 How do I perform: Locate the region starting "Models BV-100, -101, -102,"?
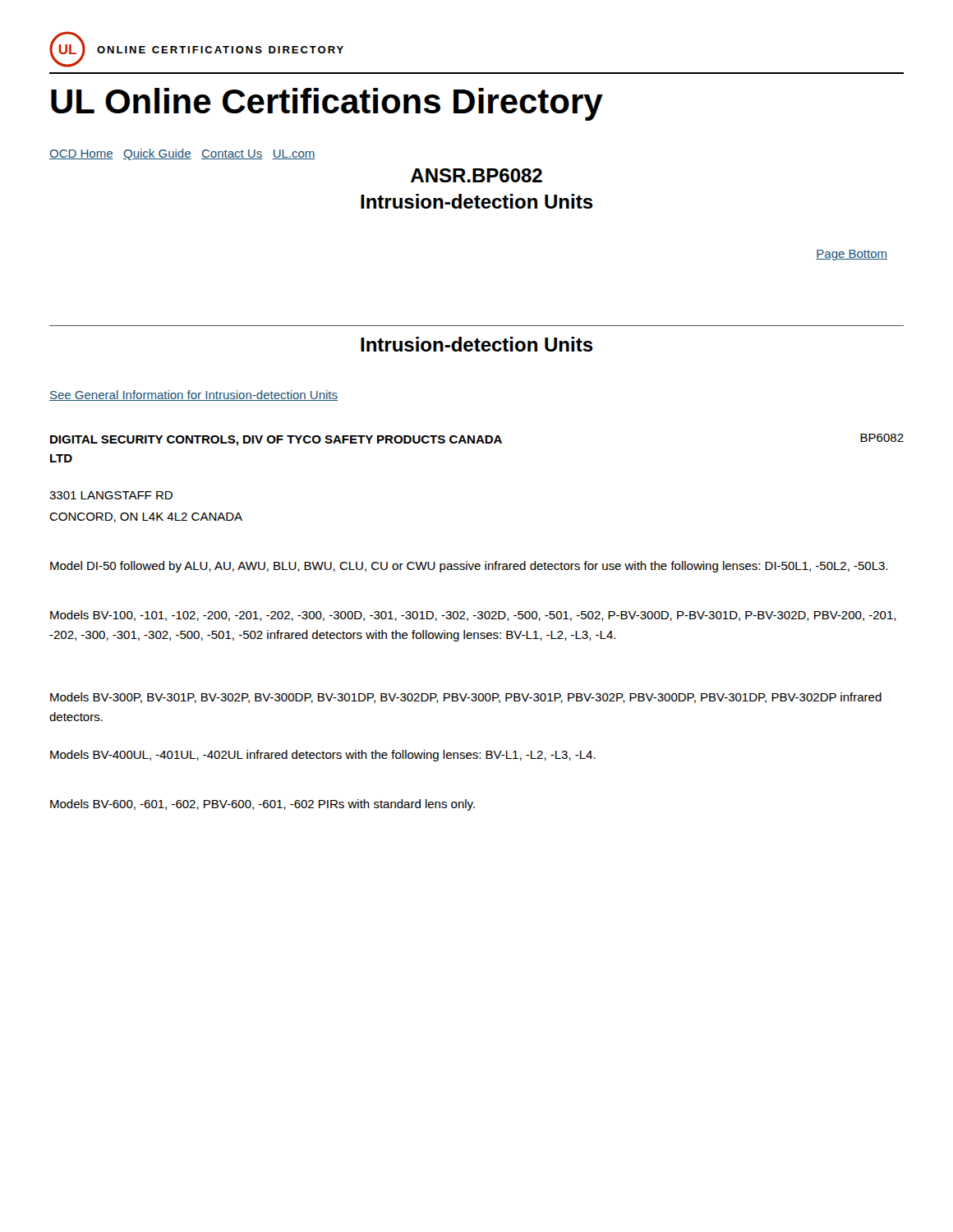pos(476,625)
